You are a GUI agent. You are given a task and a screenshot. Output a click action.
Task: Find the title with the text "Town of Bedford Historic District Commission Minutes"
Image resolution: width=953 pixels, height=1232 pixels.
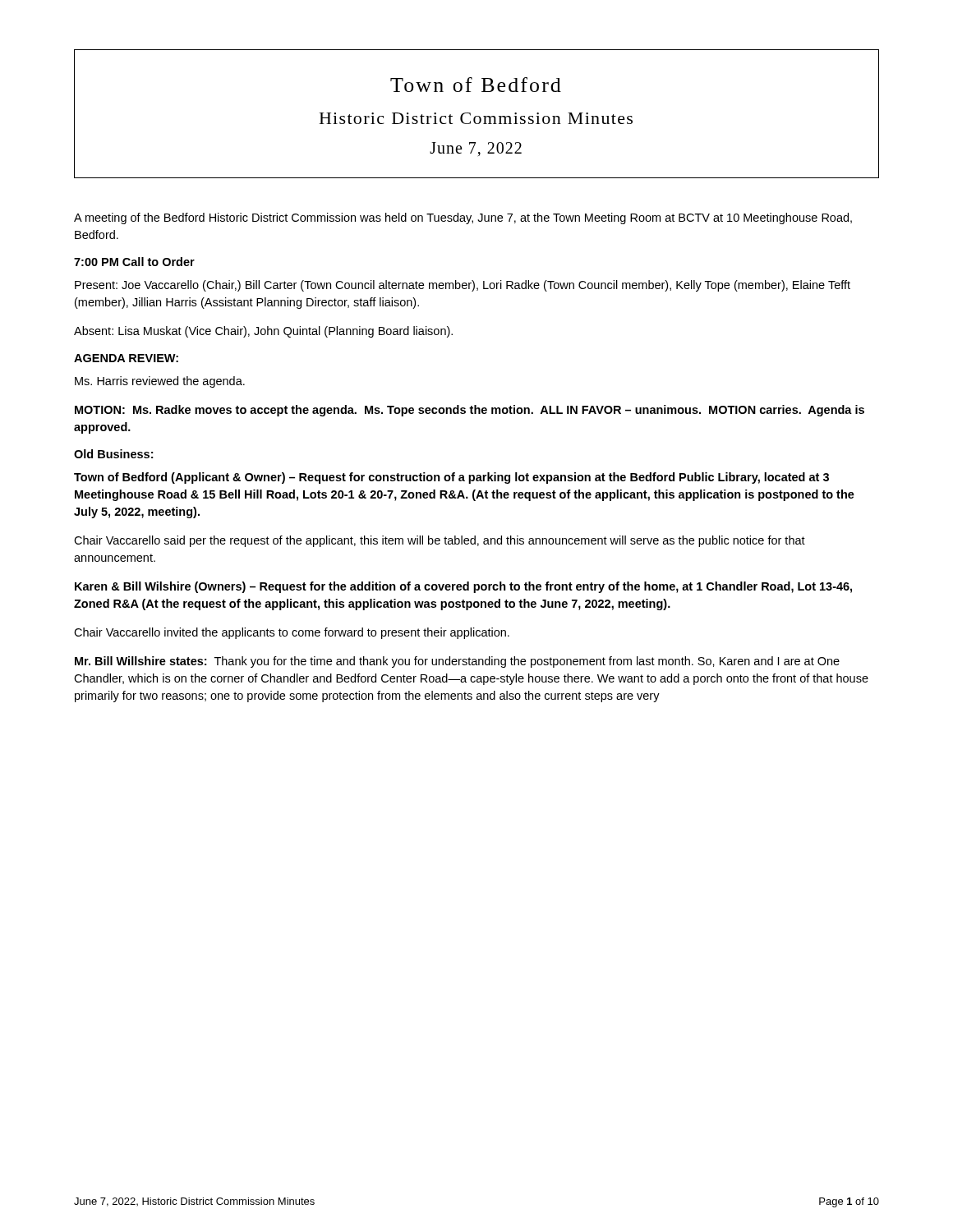point(476,115)
